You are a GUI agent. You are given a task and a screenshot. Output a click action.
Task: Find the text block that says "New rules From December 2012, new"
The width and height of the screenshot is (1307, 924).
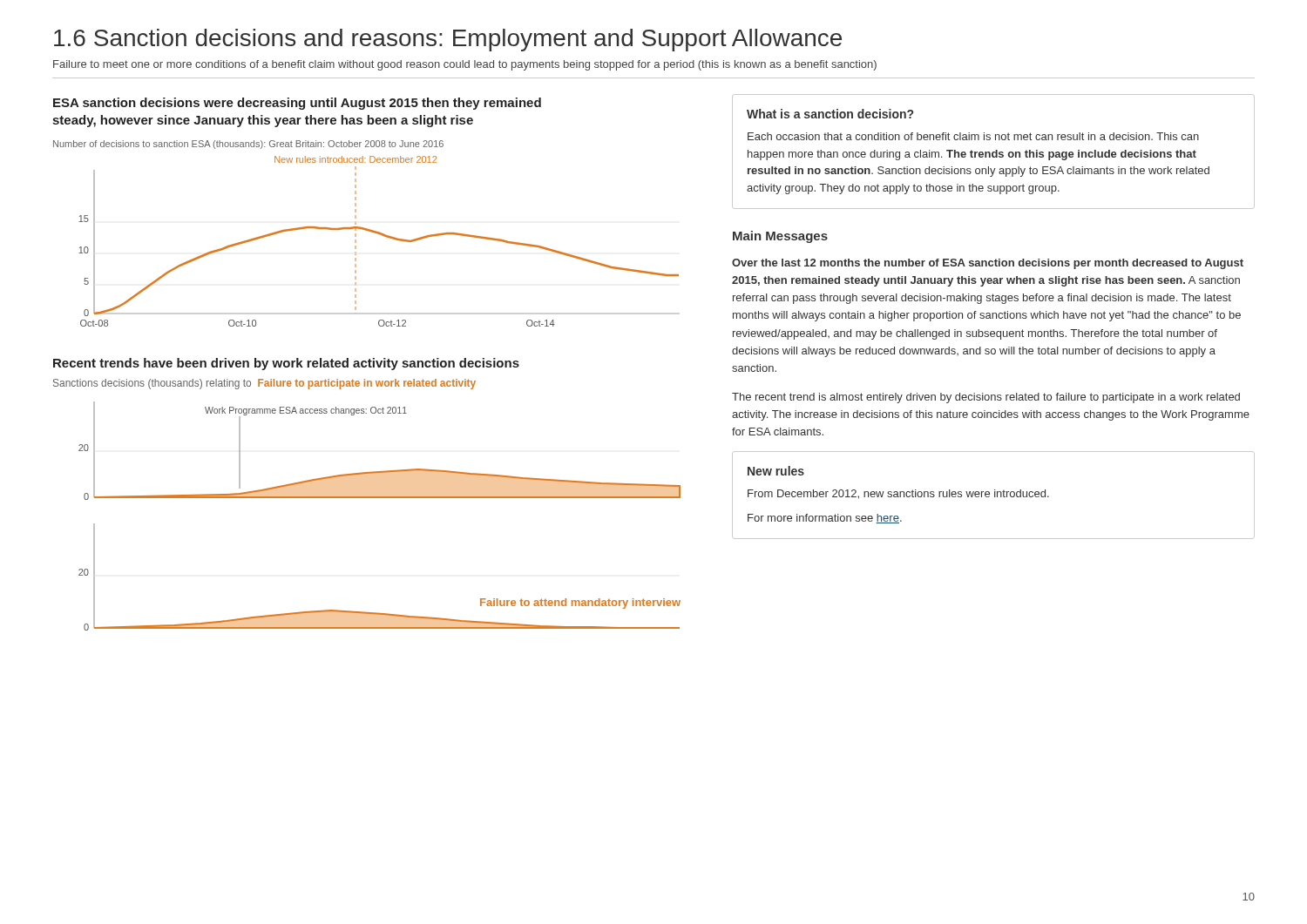coord(993,495)
